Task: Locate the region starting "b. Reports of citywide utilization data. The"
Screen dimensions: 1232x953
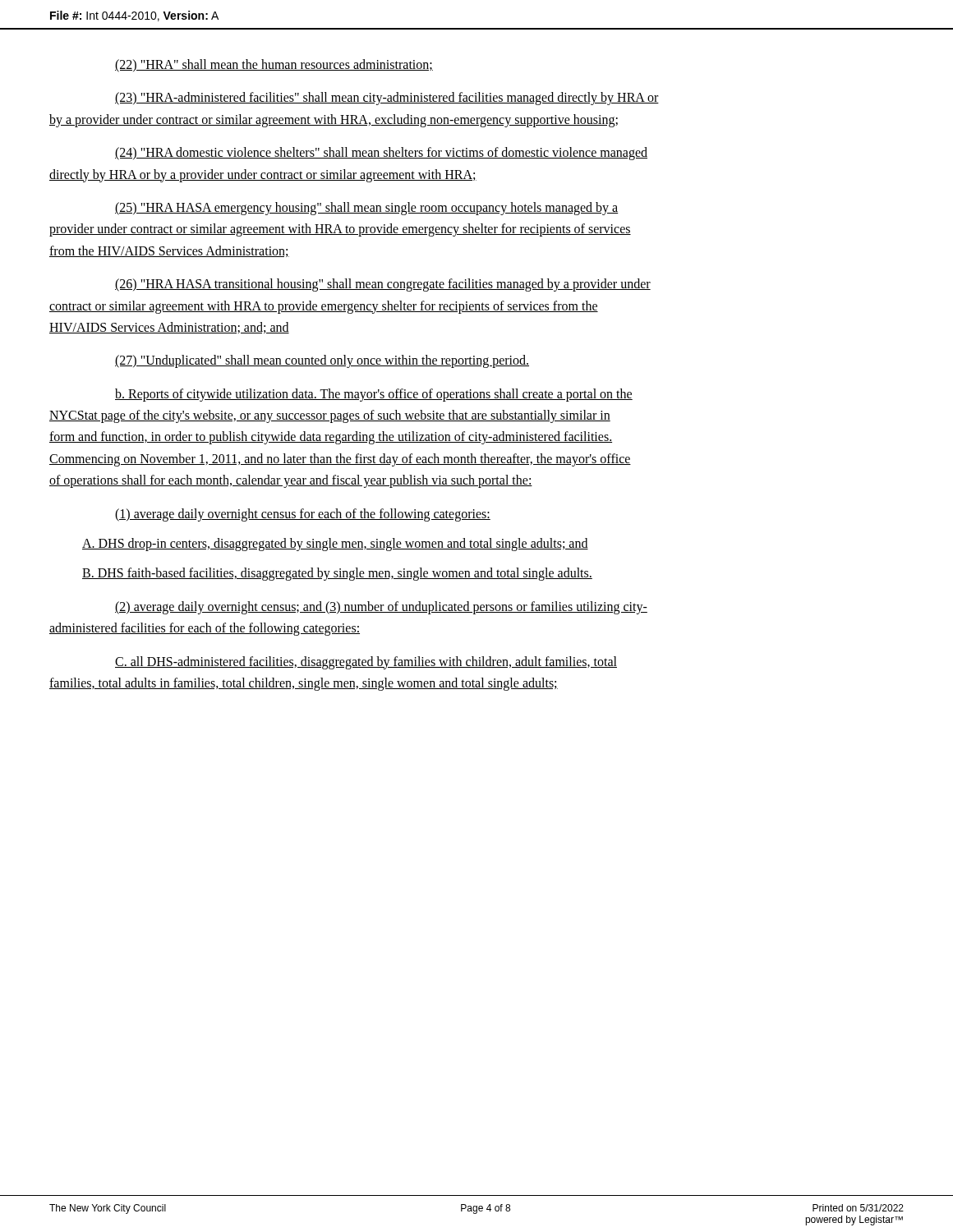Action: [341, 437]
